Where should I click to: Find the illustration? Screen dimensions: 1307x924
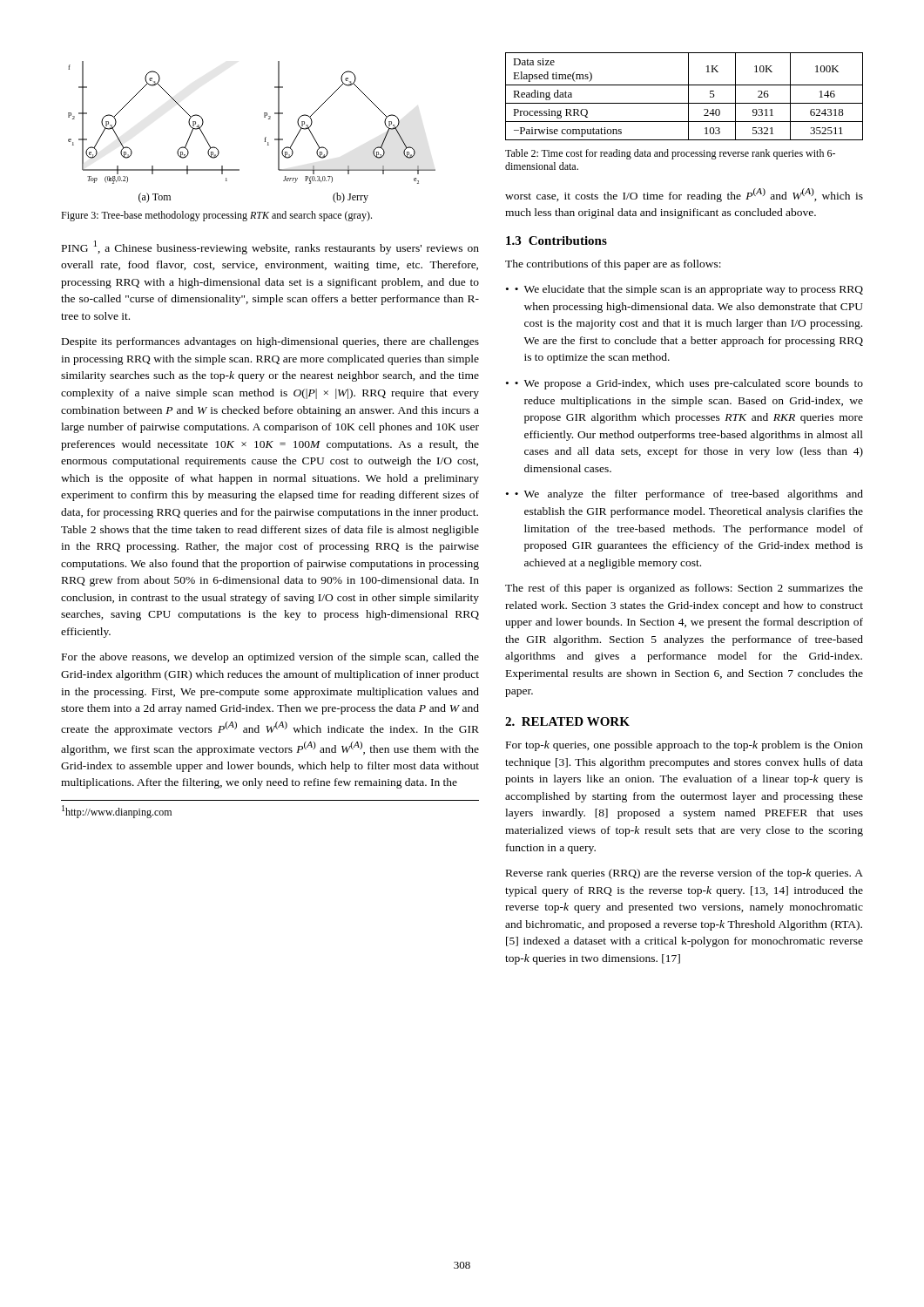click(270, 128)
